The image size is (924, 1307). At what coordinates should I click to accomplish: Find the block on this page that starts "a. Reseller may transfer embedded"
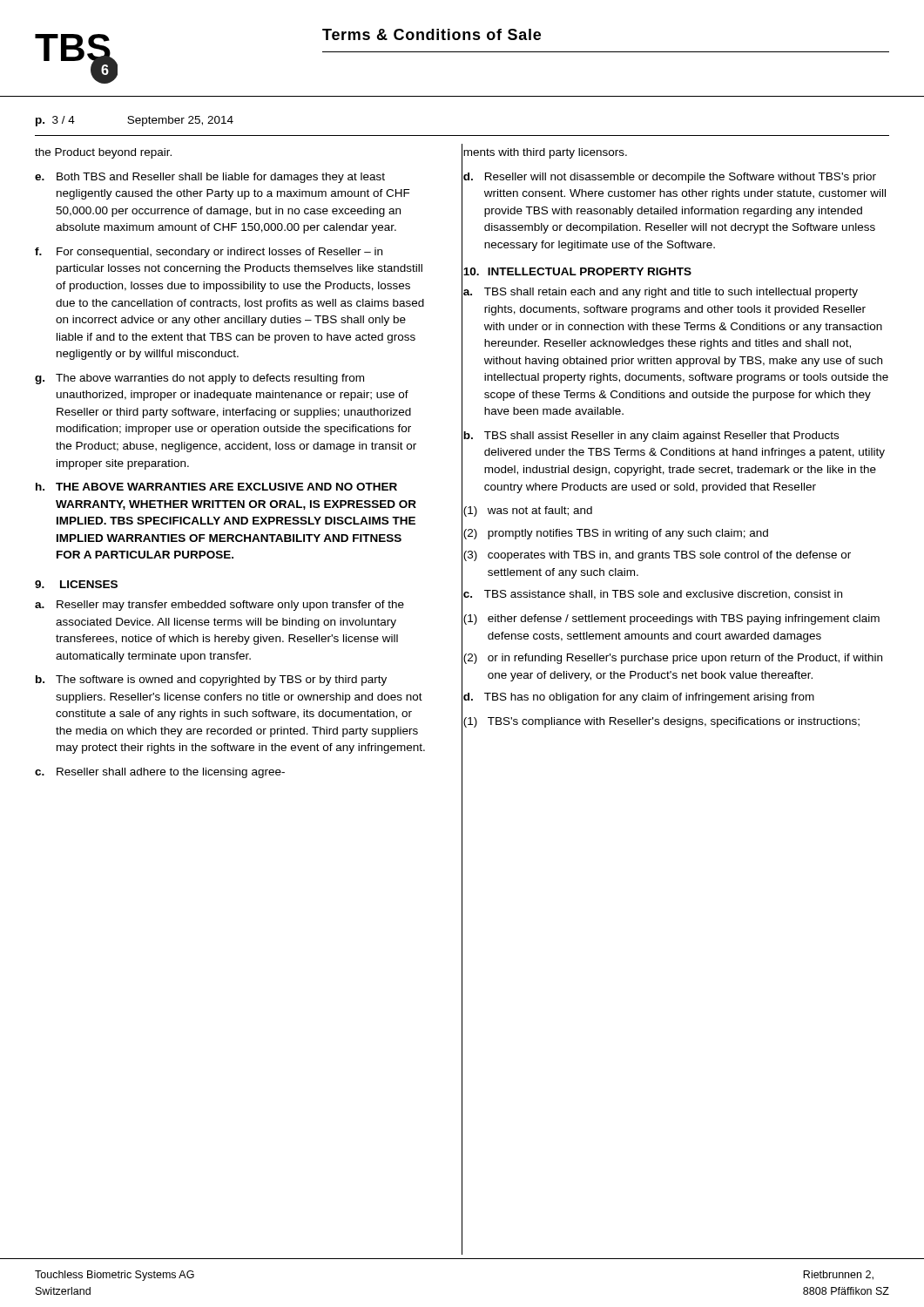pos(232,630)
